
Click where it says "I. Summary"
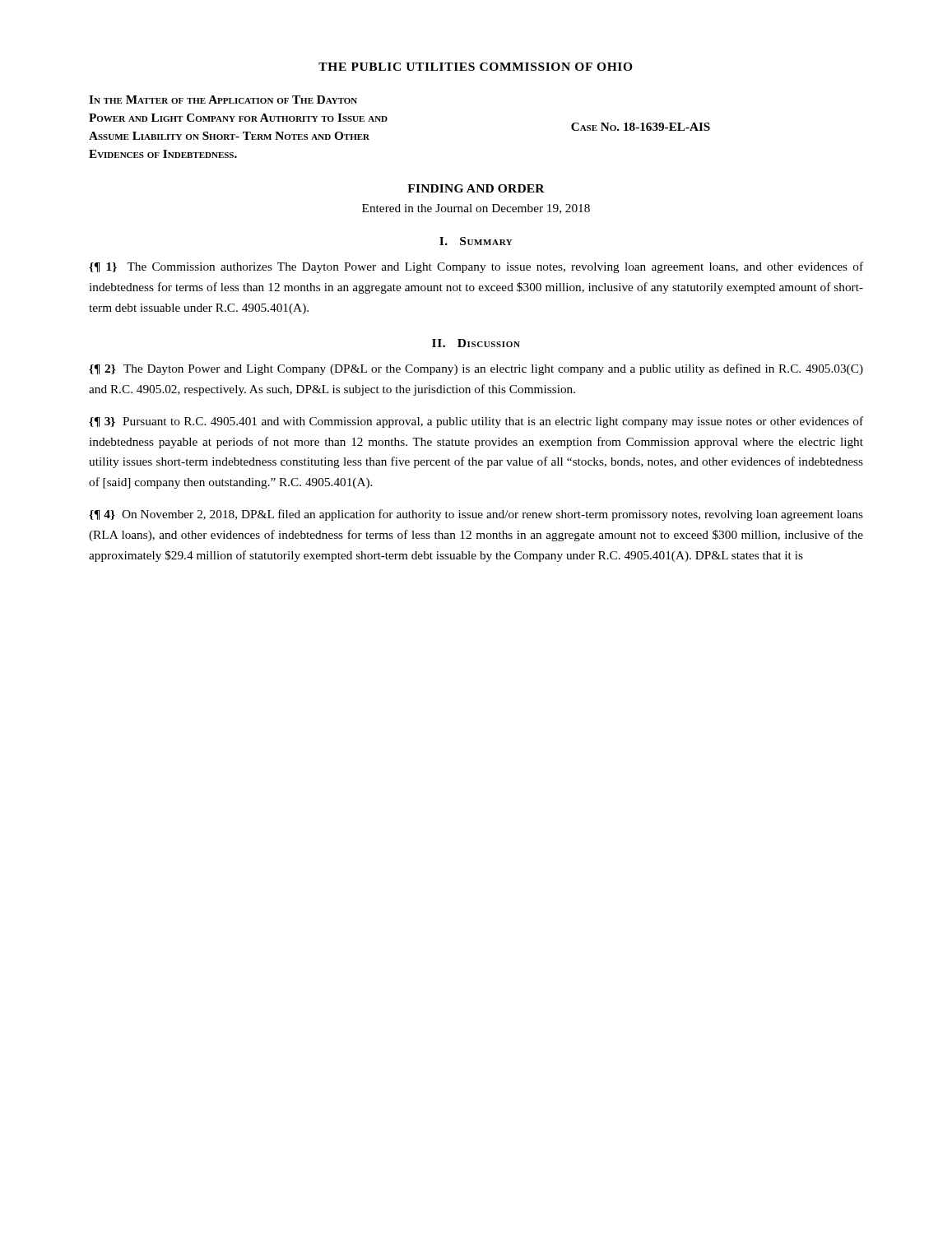(x=476, y=241)
